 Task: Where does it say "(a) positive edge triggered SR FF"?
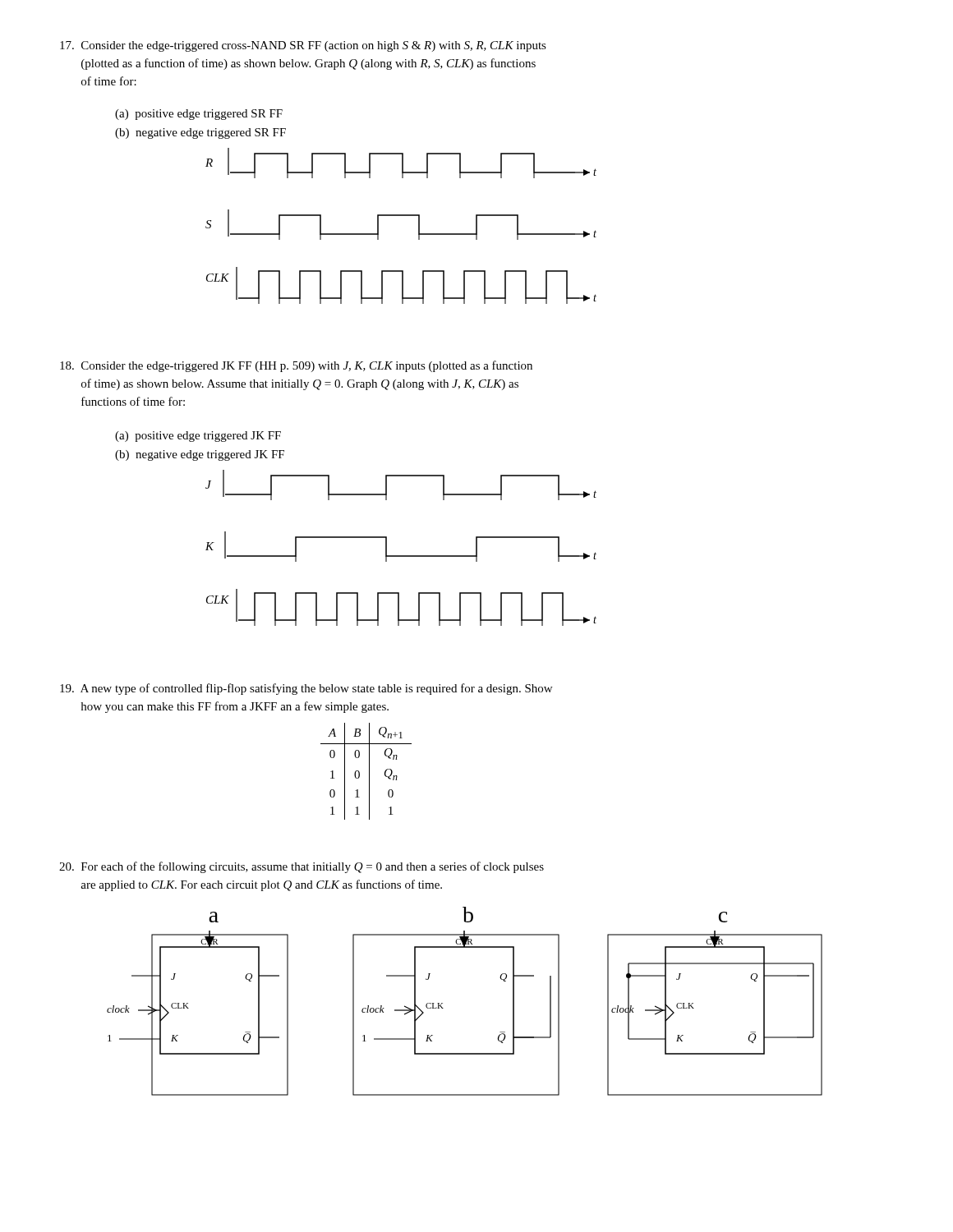pos(199,113)
